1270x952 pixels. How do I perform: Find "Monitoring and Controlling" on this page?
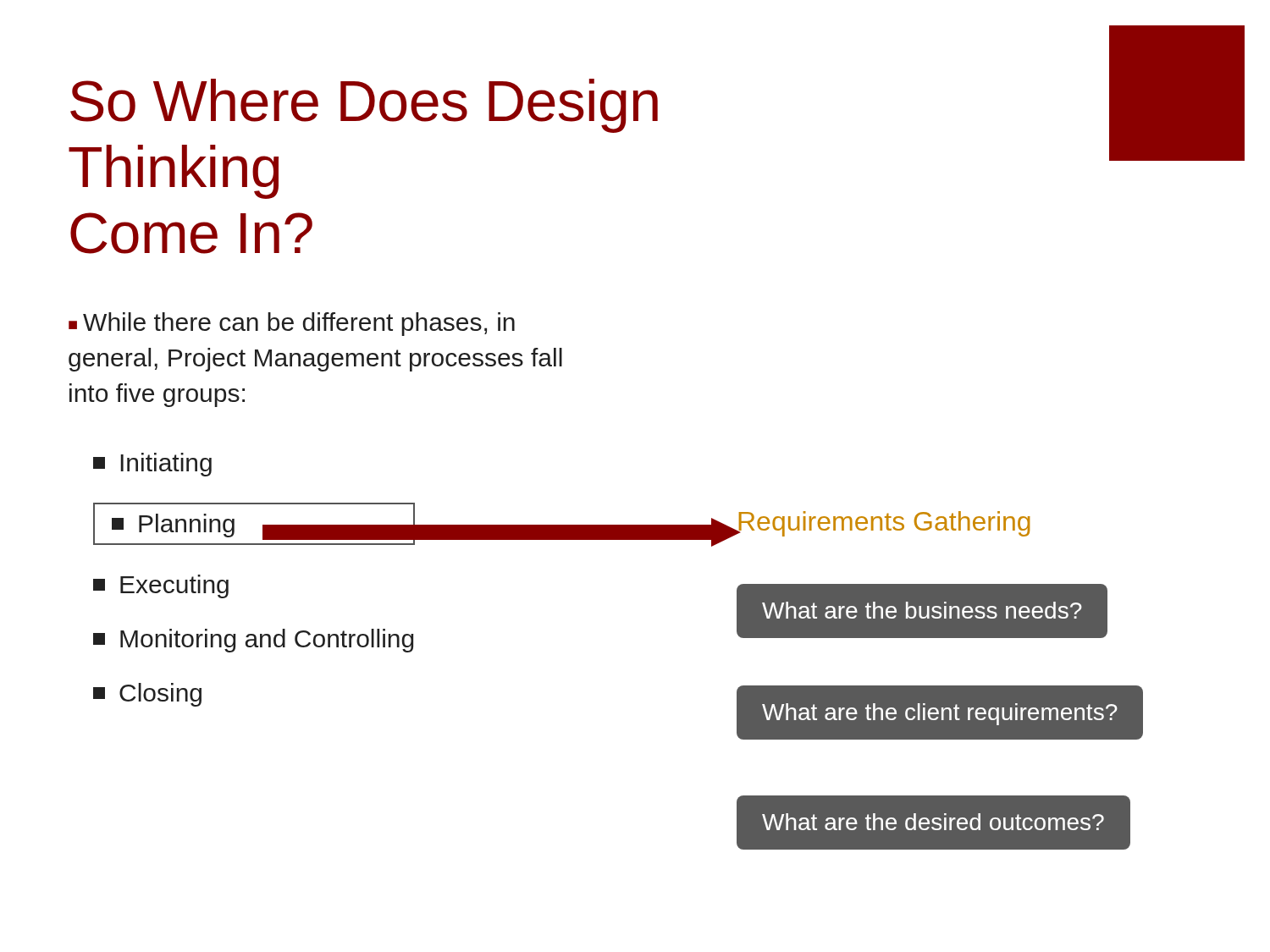click(254, 638)
